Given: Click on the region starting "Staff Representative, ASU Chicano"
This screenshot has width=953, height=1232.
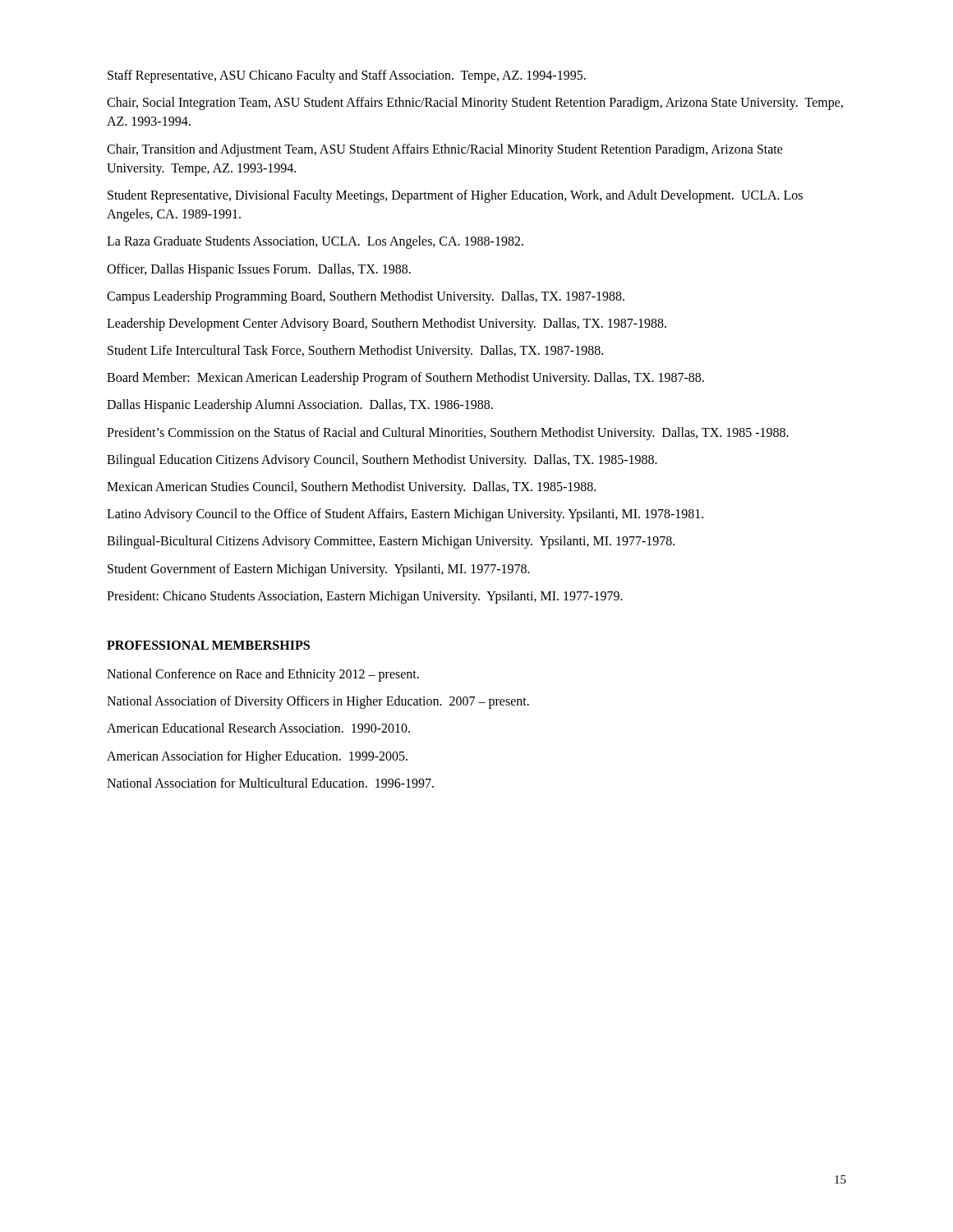Looking at the screenshot, I should [x=347, y=75].
